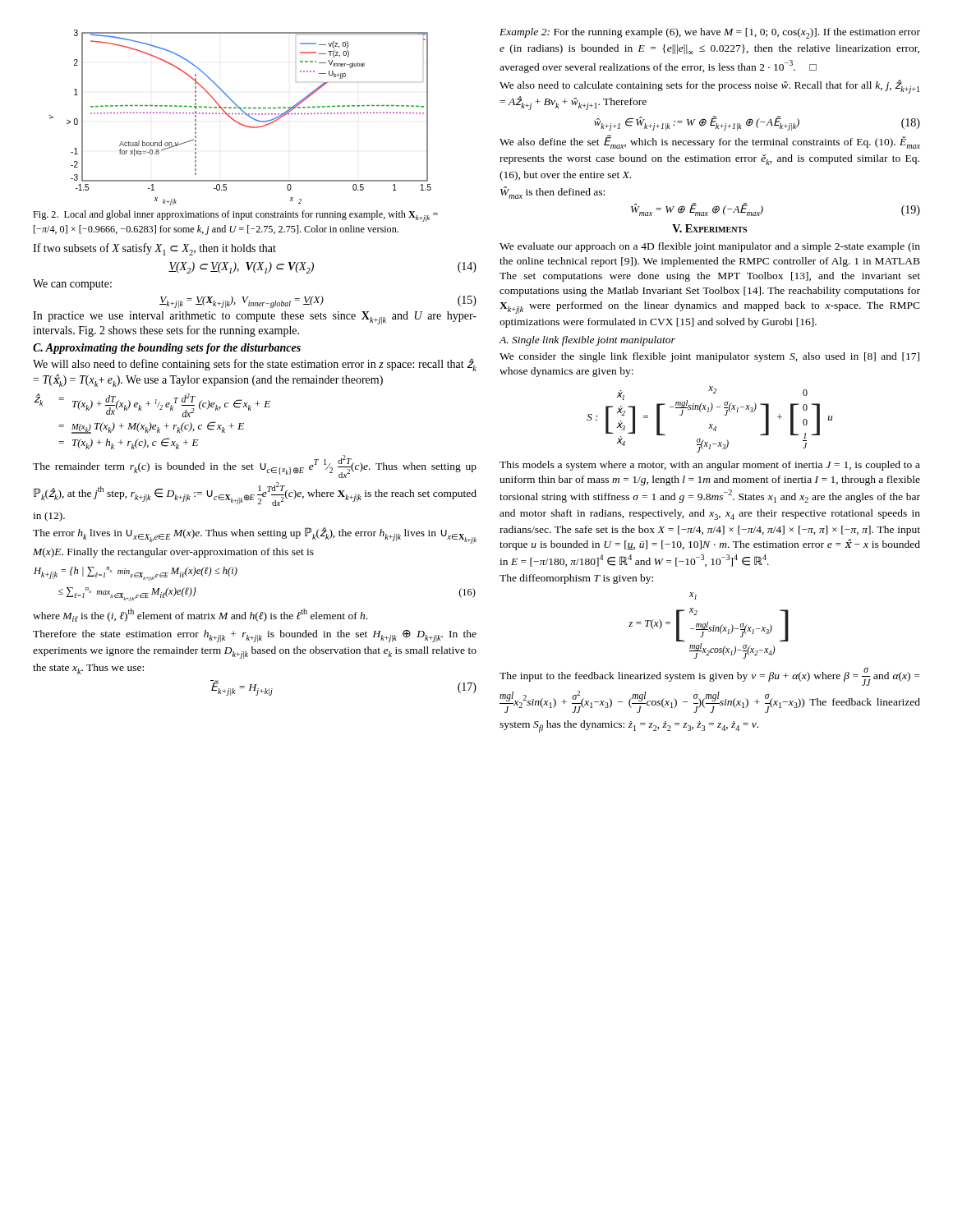Where is the passage that starts "where Miℓ is the (i,"?
Screen dimensions: 1232x953
[x=201, y=615]
